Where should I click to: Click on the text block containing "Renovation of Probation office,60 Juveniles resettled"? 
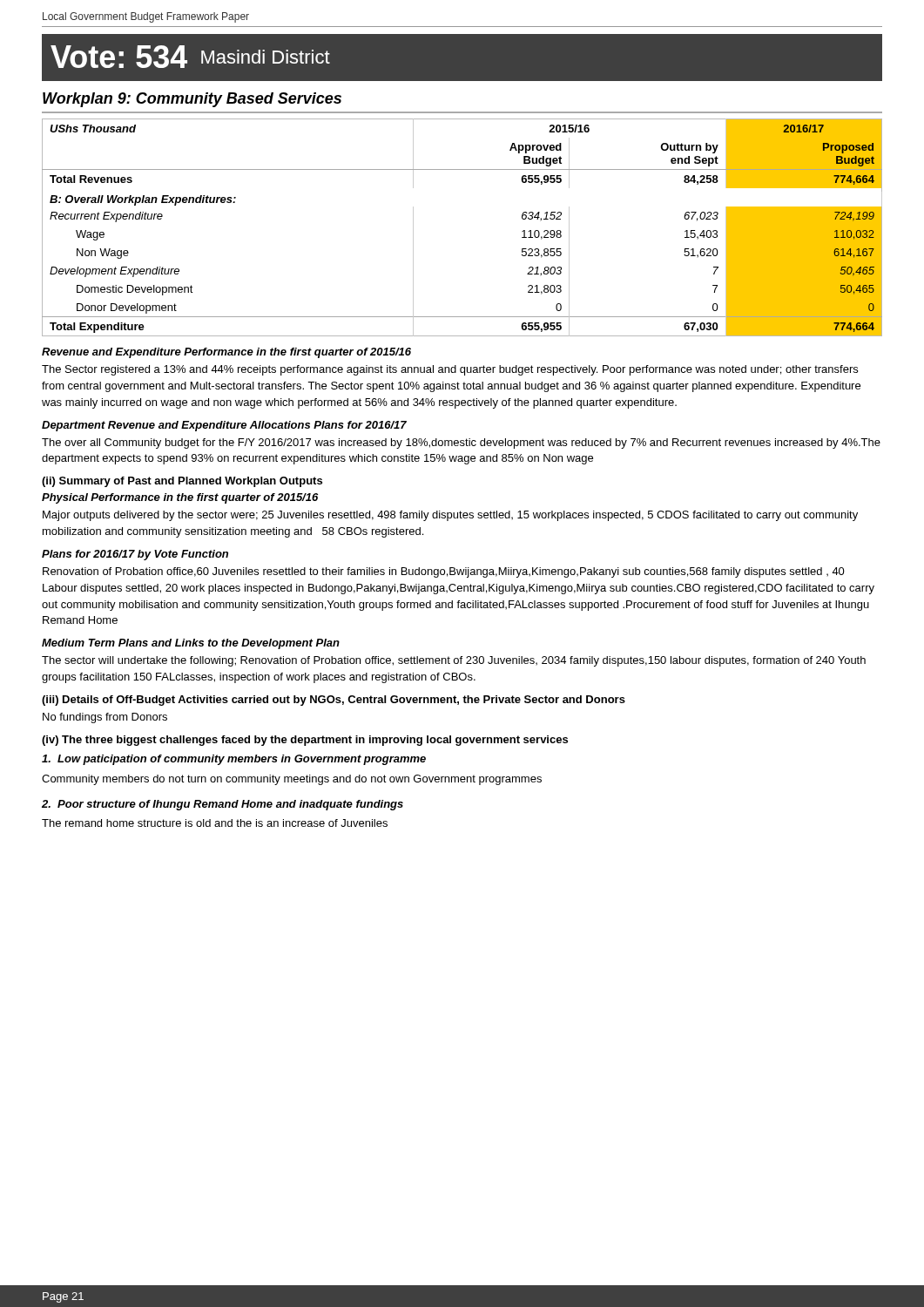coord(458,596)
